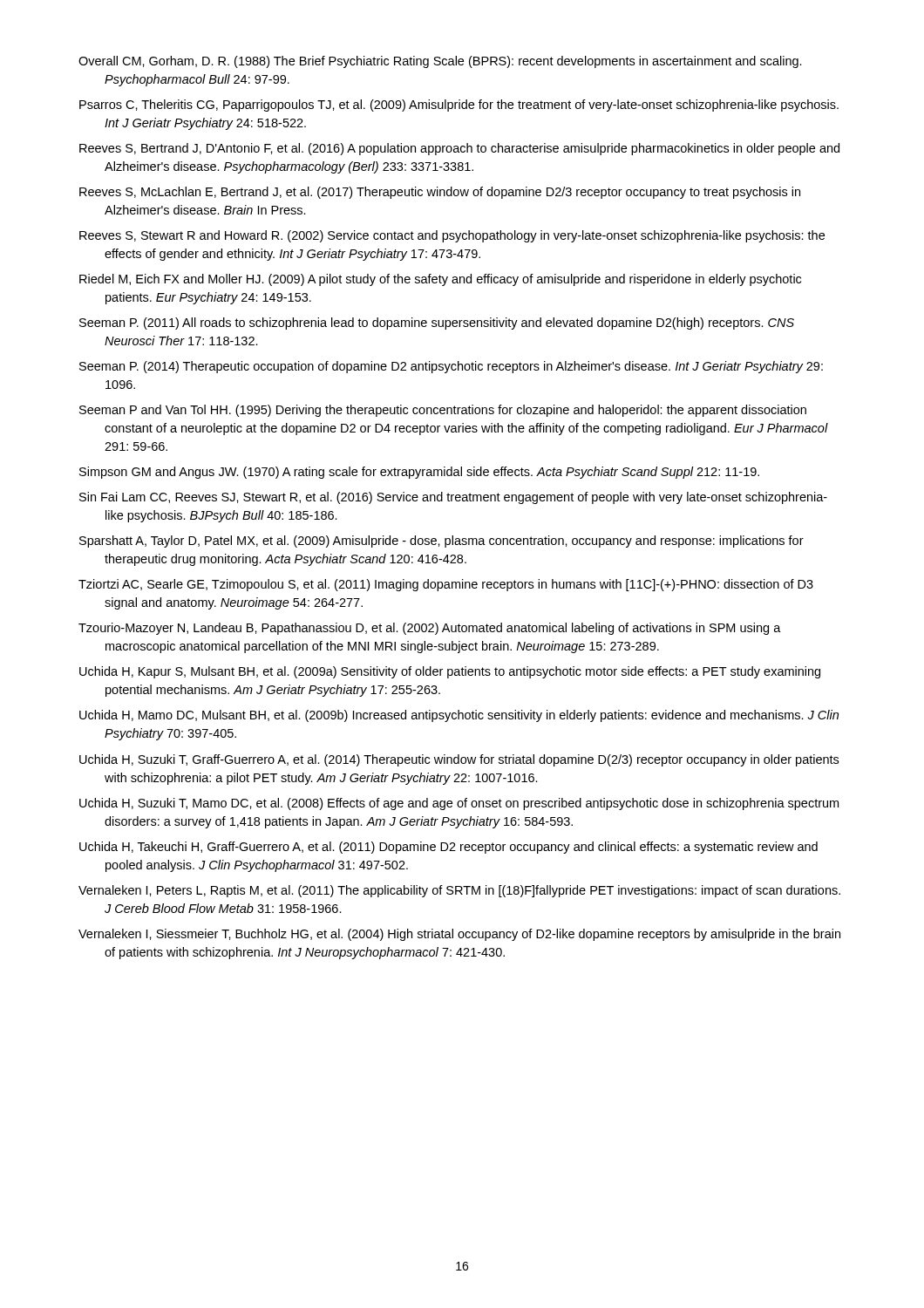This screenshot has height=1308, width=924.
Task: Select the region starting "Reeves S, McLachlan E, Bertrand"
Action: [x=440, y=201]
